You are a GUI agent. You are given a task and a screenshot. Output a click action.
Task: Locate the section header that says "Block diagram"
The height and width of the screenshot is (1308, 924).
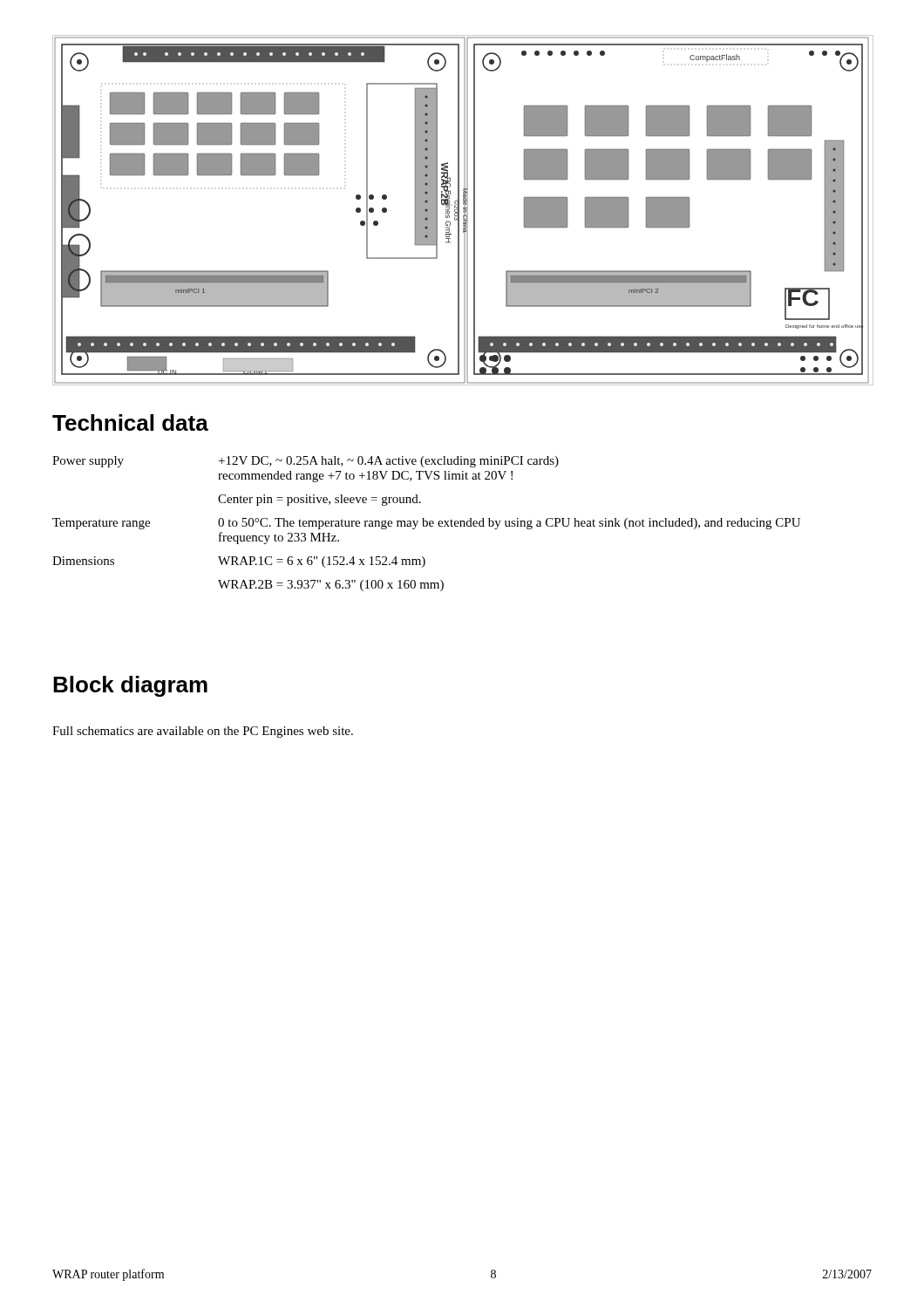(x=130, y=685)
